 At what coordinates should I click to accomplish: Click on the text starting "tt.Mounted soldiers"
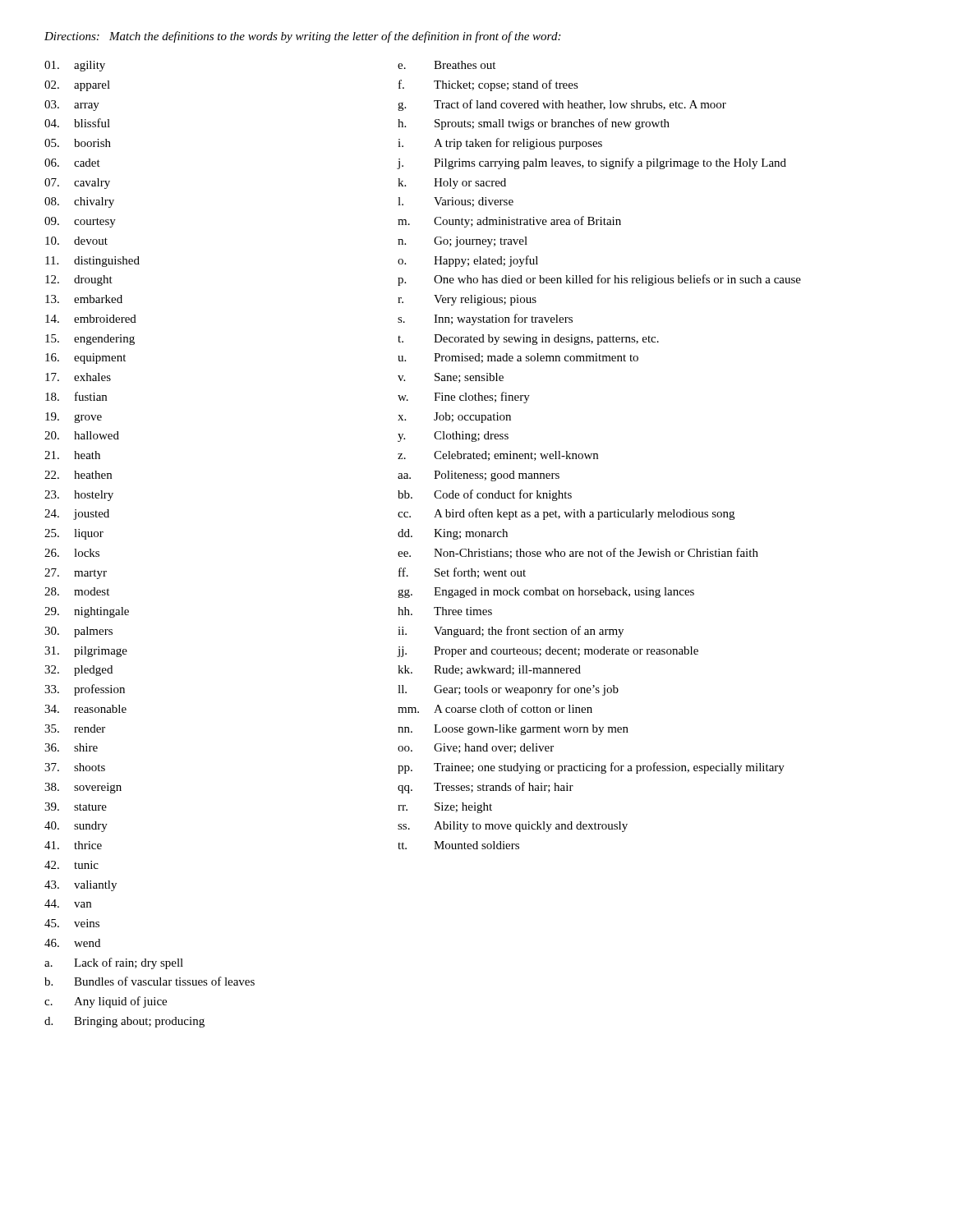(458, 845)
